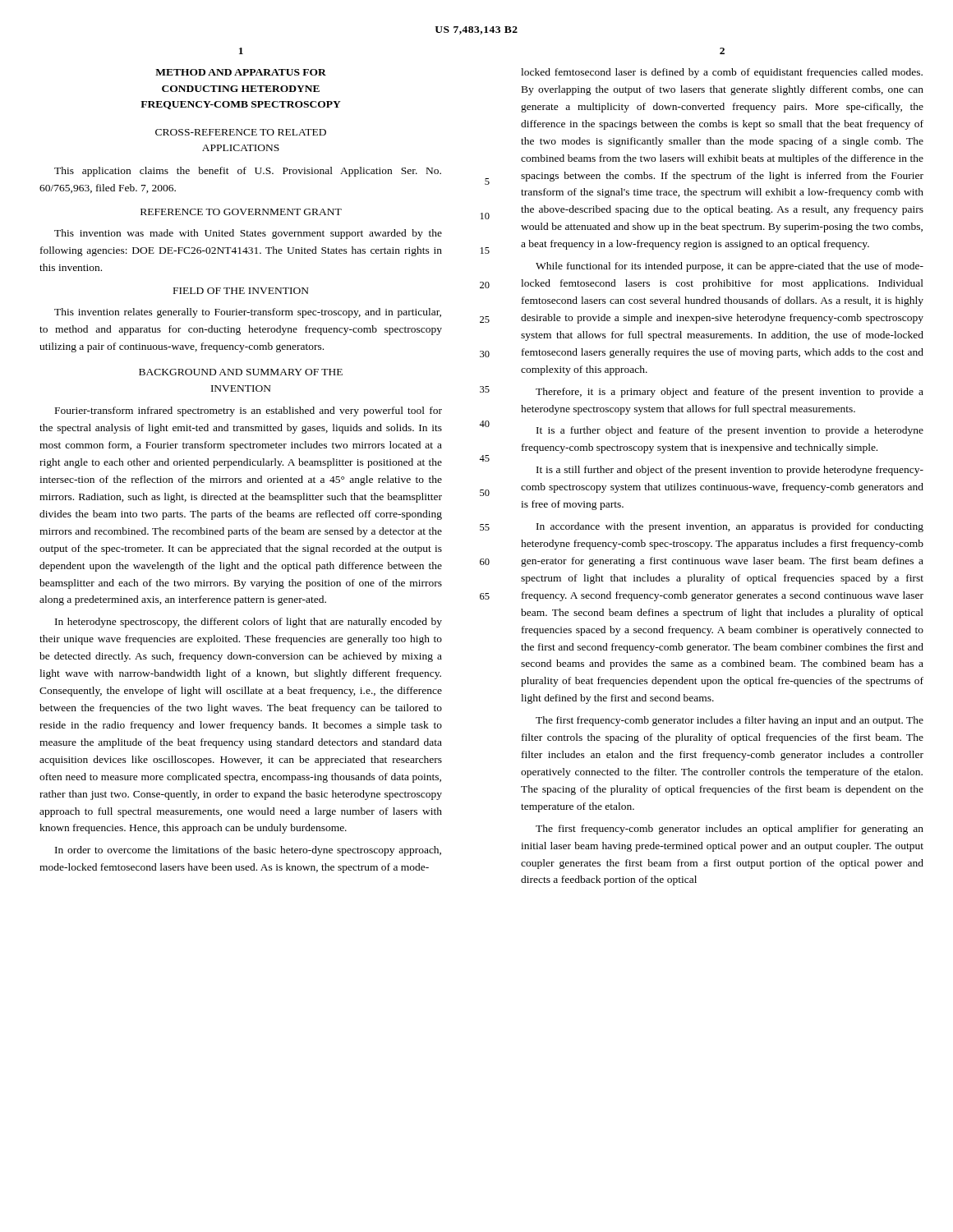The width and height of the screenshot is (953, 1232).
Task: Navigate to the block starting "METHOD AND APPARATUS FORCONDUCTING HETERODYNEFREQUENCY-COMB SPECTROSCOPY"
Action: tap(241, 88)
